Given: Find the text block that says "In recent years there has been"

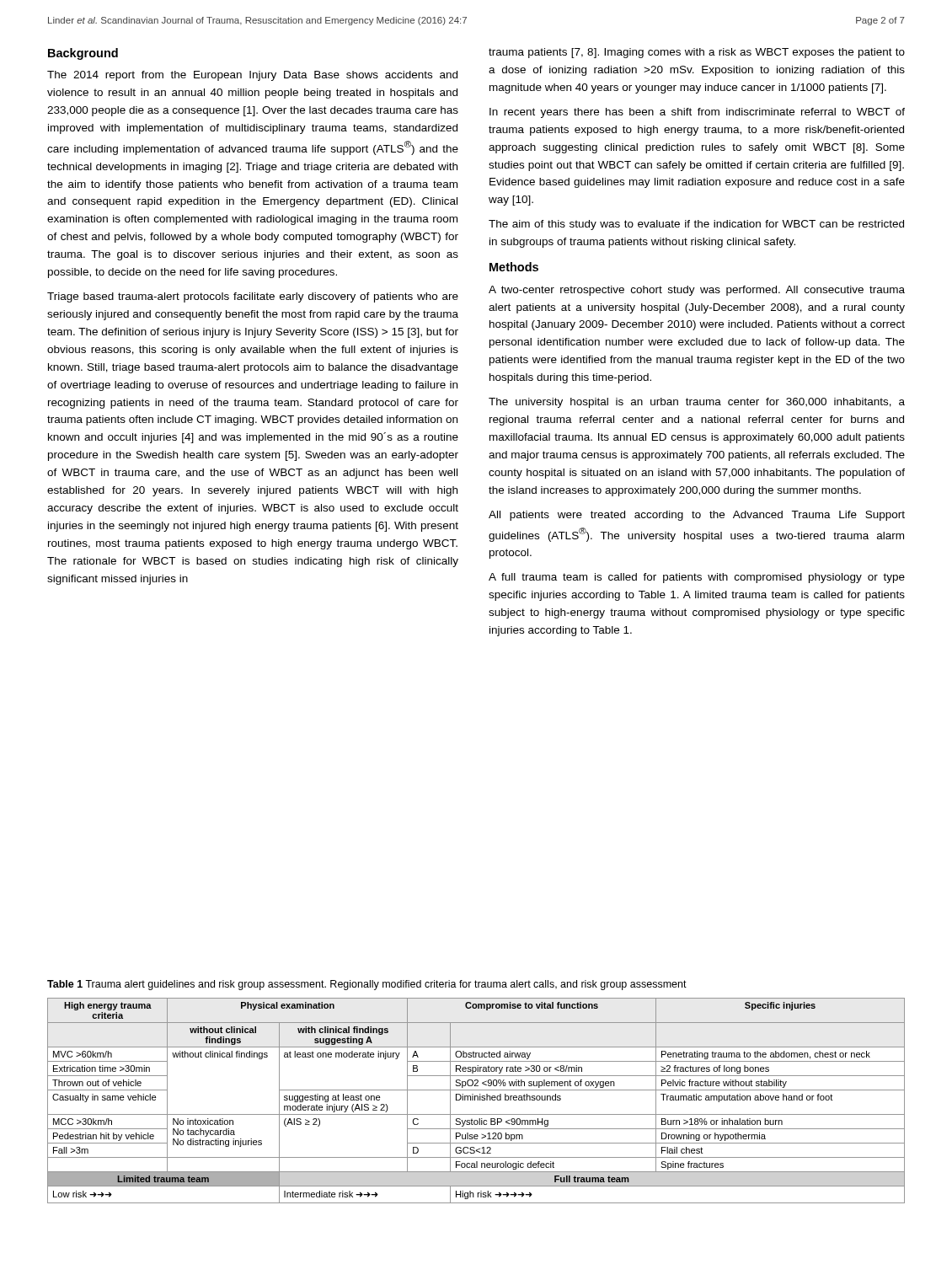Looking at the screenshot, I should tap(697, 156).
